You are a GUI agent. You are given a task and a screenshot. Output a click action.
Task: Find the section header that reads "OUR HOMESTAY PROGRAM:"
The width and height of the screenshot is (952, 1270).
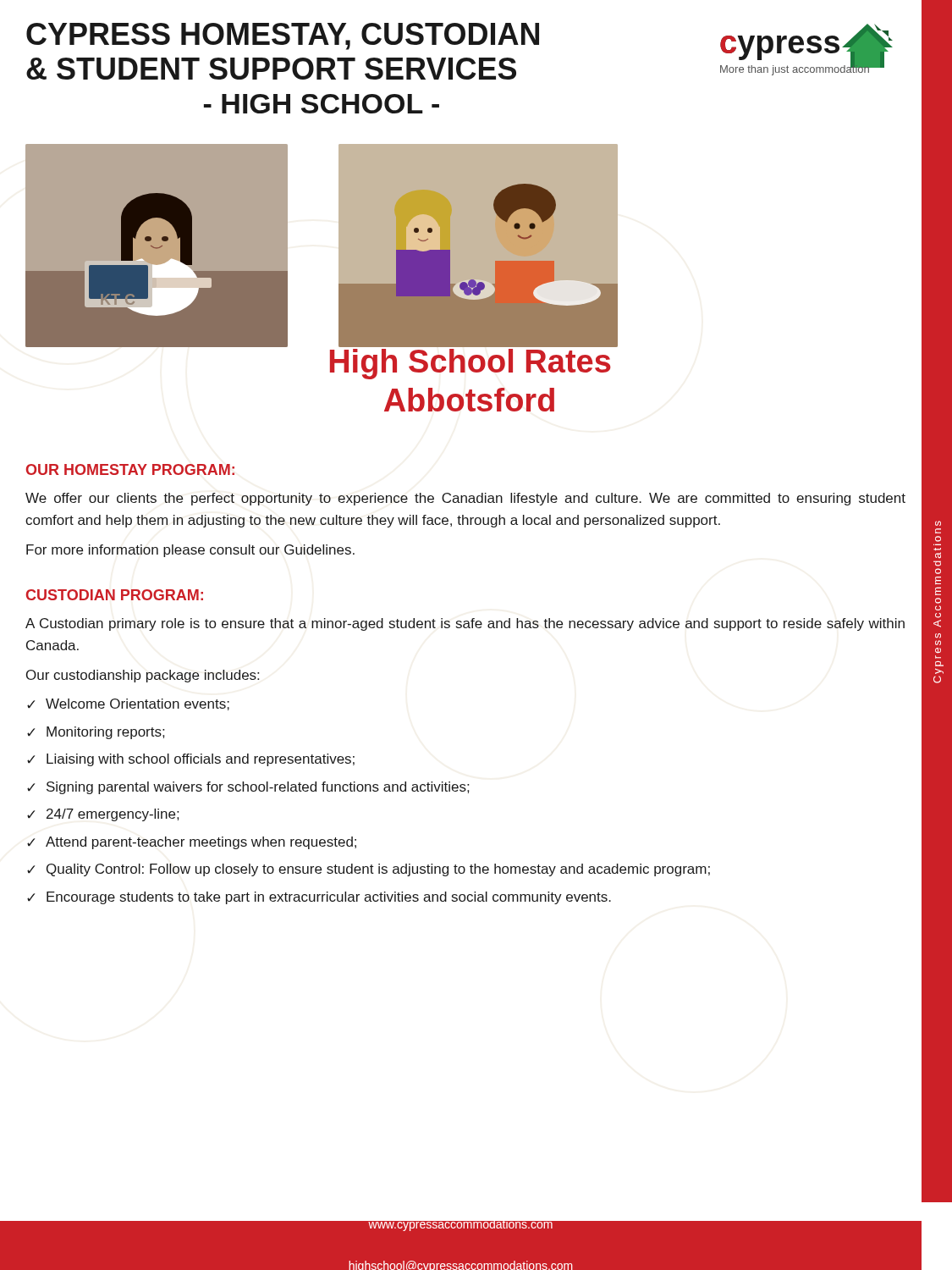click(x=130, y=469)
